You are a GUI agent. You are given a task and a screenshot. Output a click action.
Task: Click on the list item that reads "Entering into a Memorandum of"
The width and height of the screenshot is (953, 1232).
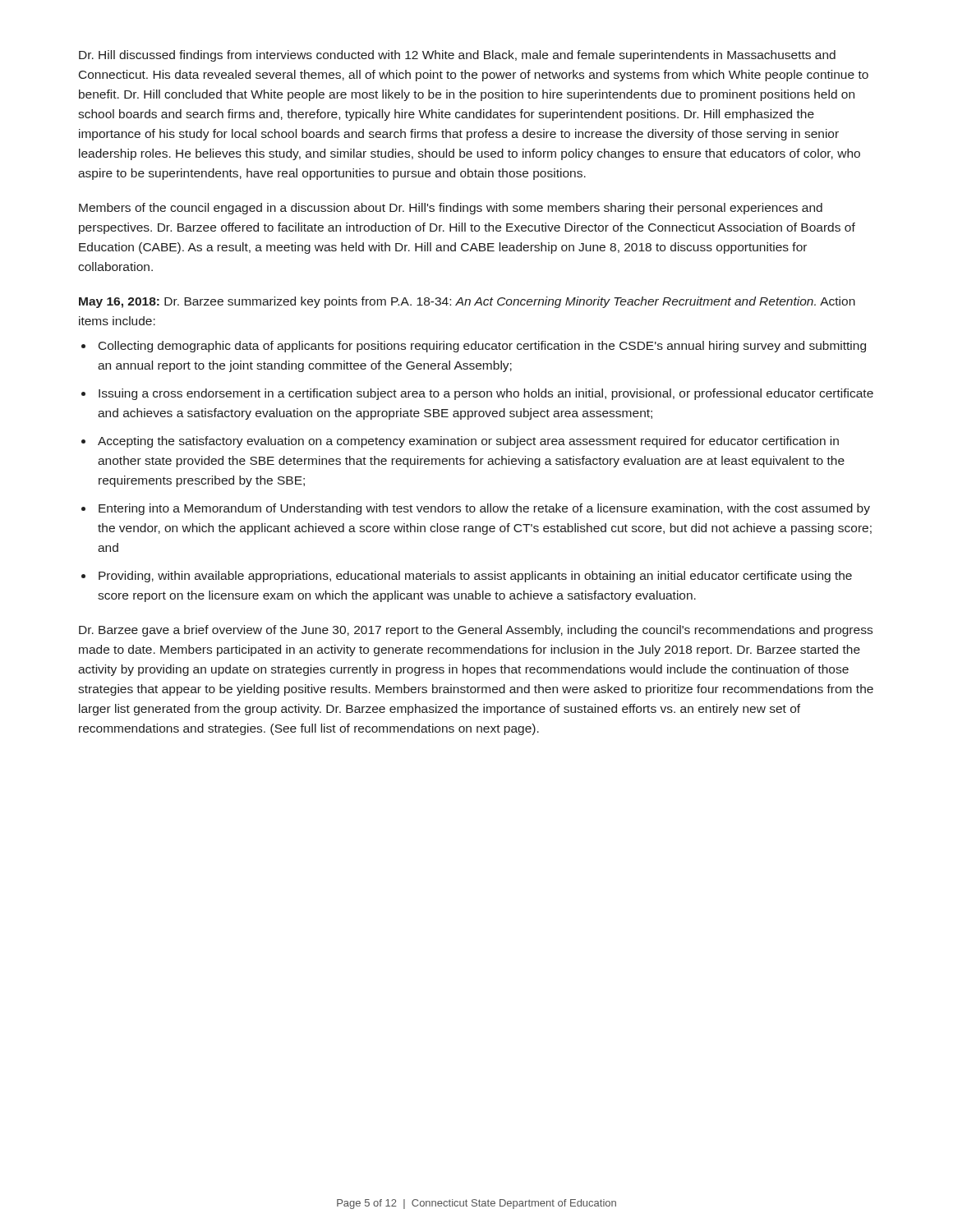[485, 528]
